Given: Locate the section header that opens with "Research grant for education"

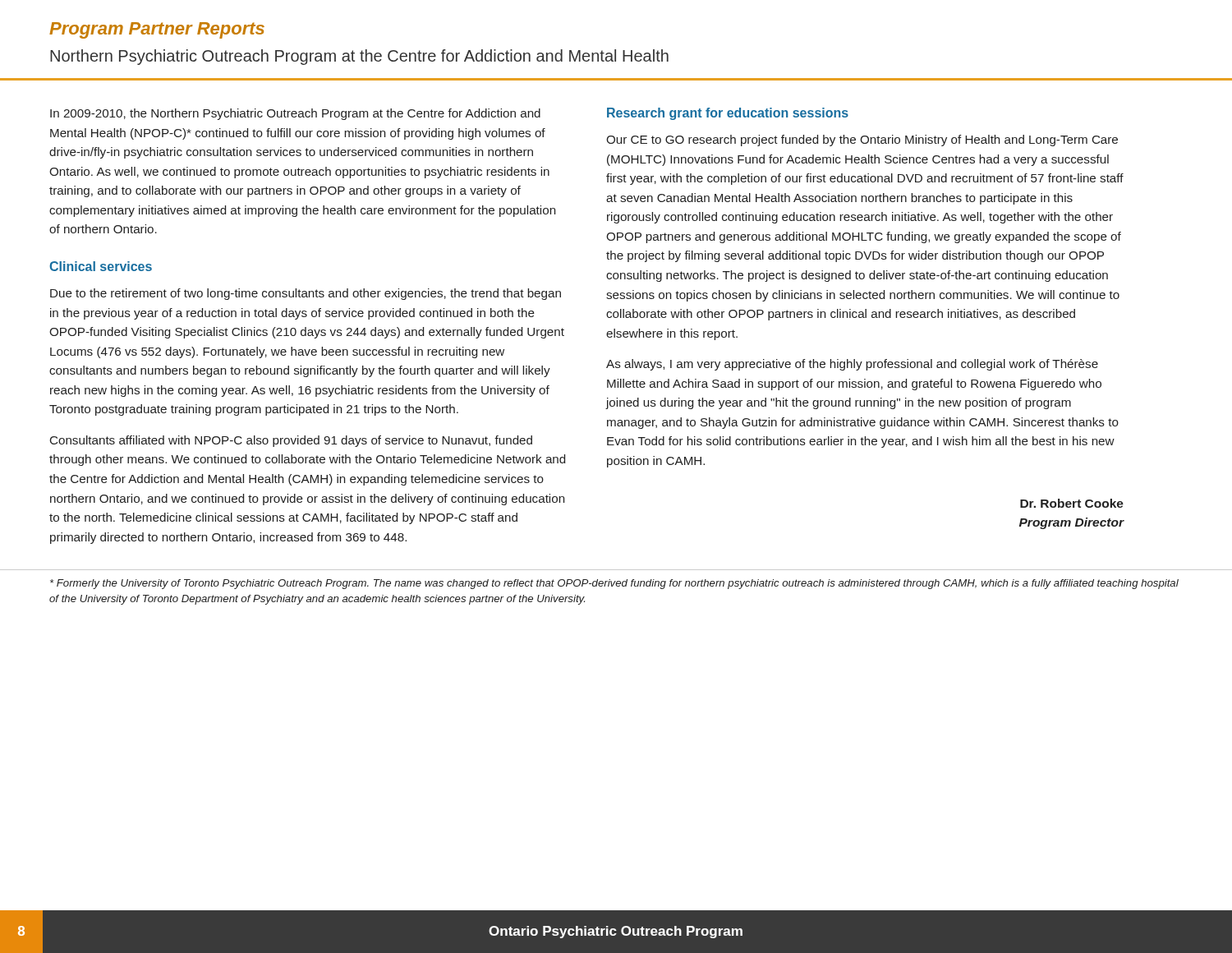Looking at the screenshot, I should [727, 113].
